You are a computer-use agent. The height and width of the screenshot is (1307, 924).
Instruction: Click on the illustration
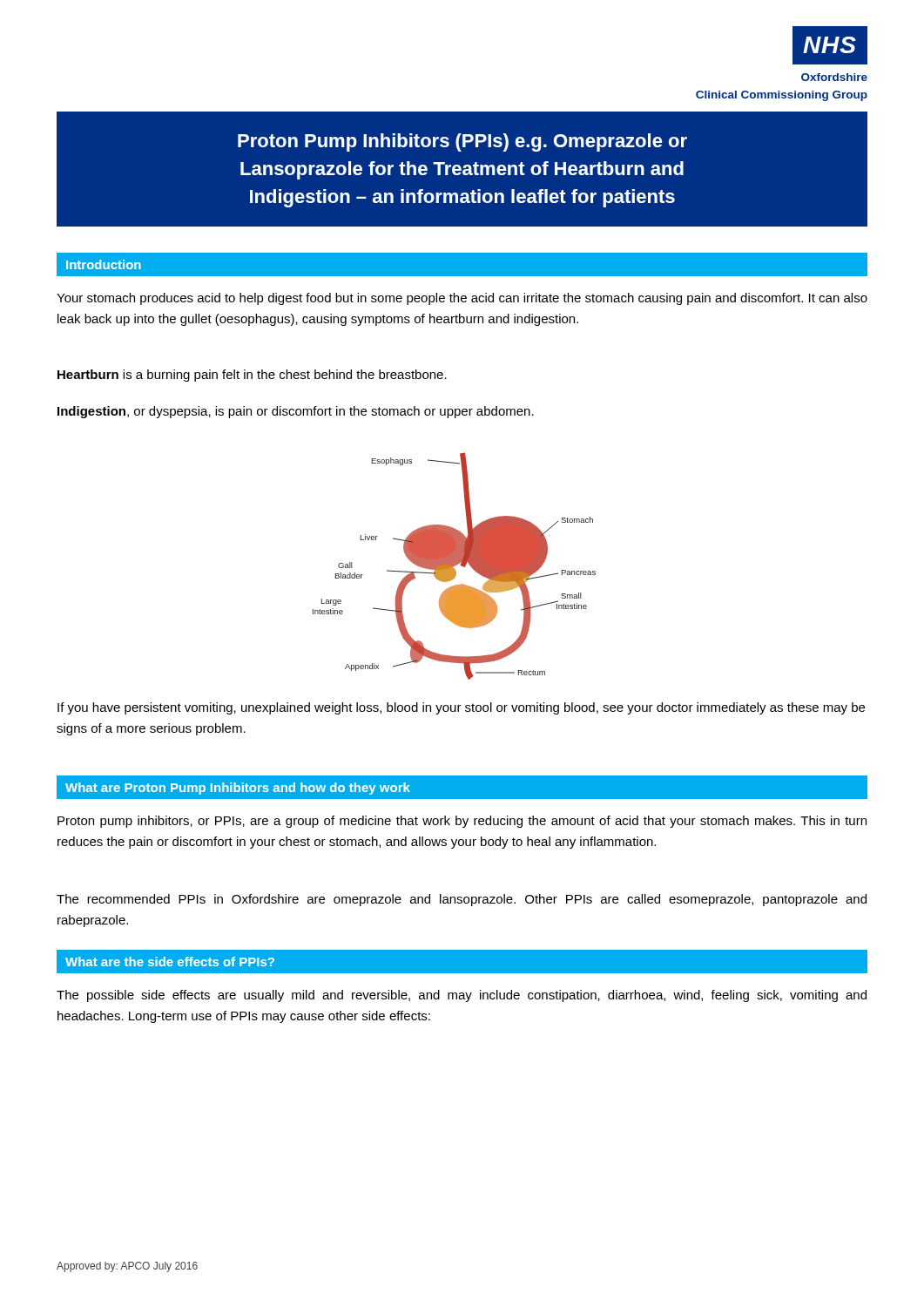coord(462,563)
